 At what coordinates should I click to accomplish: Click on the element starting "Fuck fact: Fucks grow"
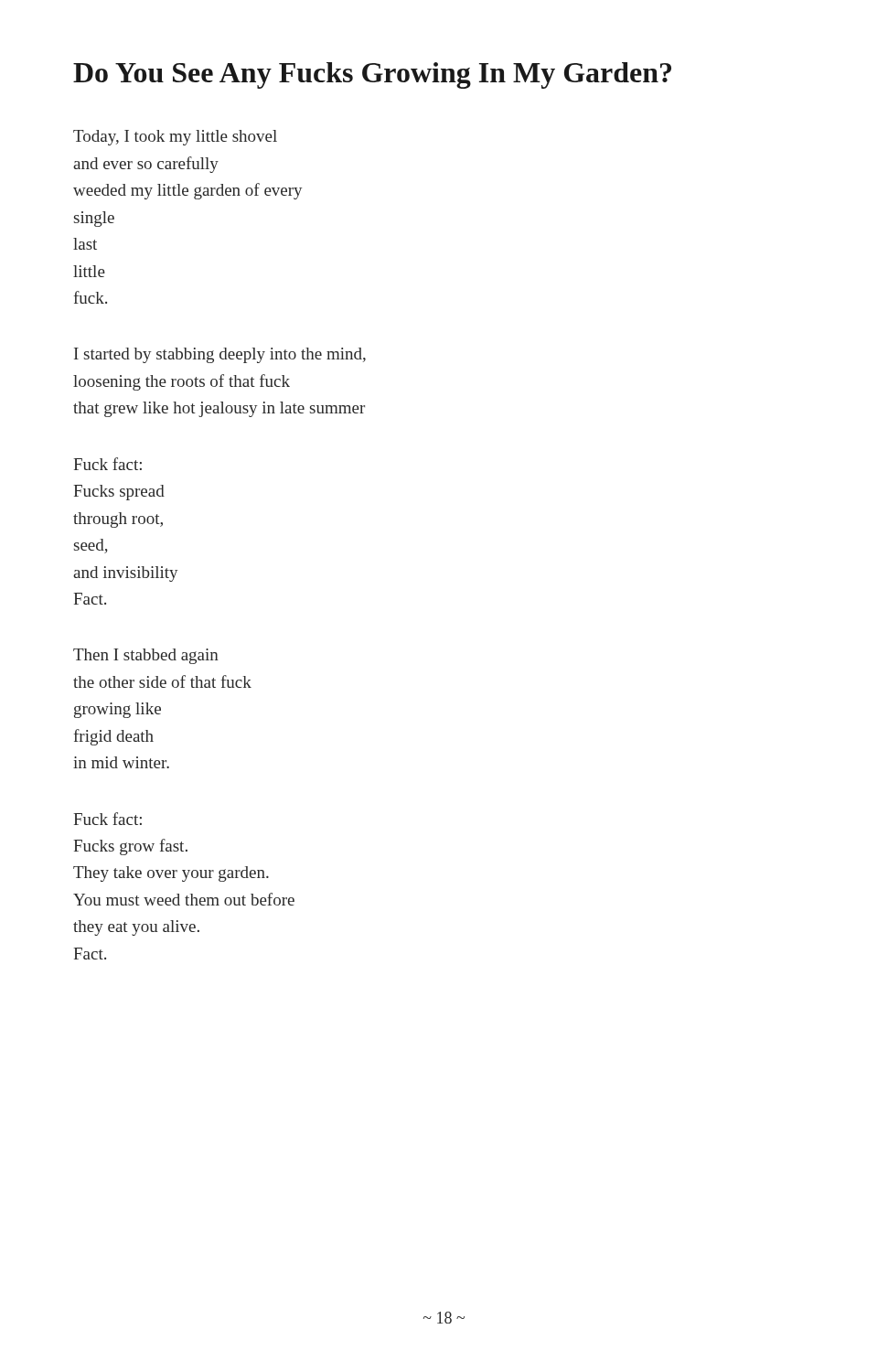[184, 886]
